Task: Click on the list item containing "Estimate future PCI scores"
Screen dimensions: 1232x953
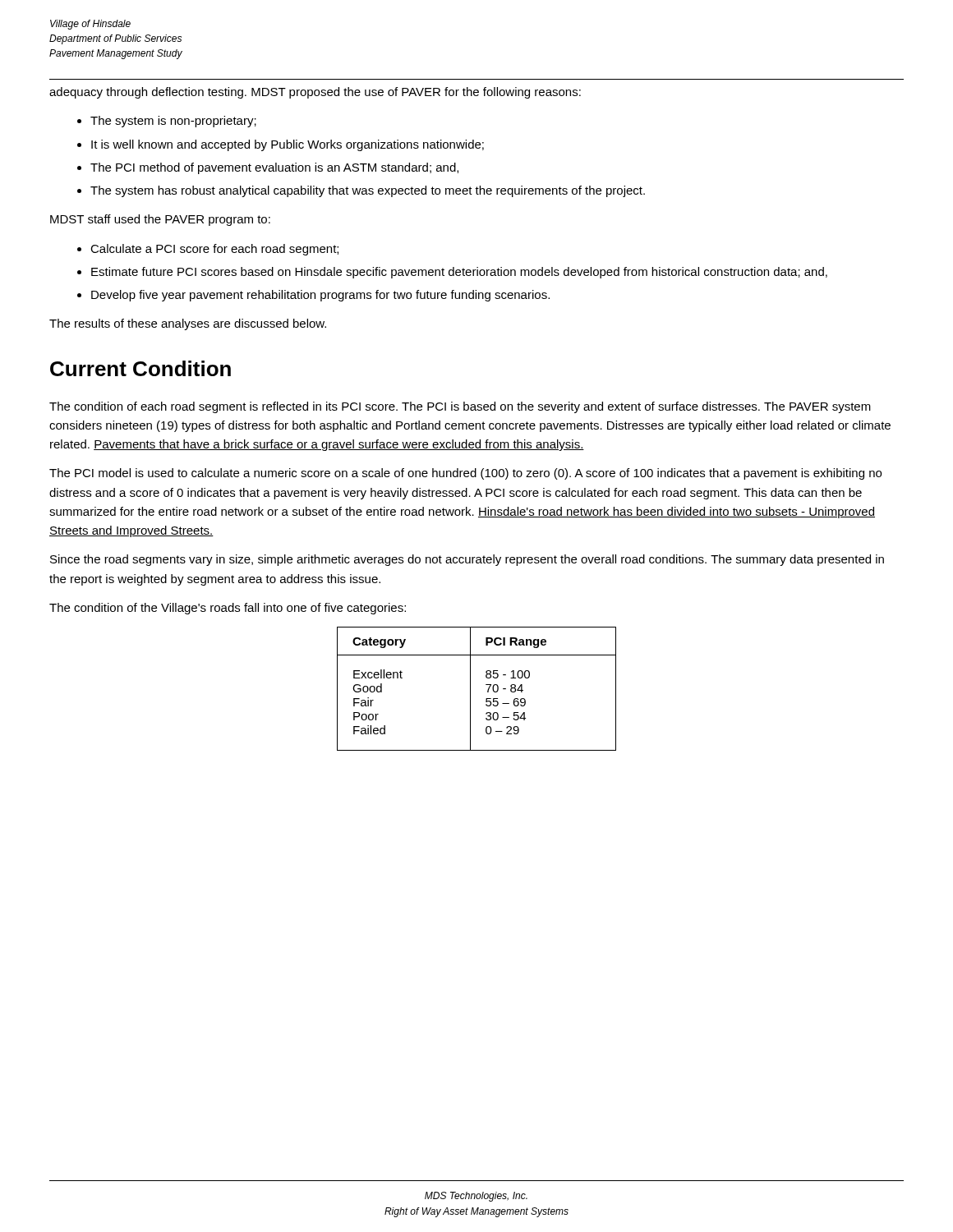Action: tap(459, 271)
